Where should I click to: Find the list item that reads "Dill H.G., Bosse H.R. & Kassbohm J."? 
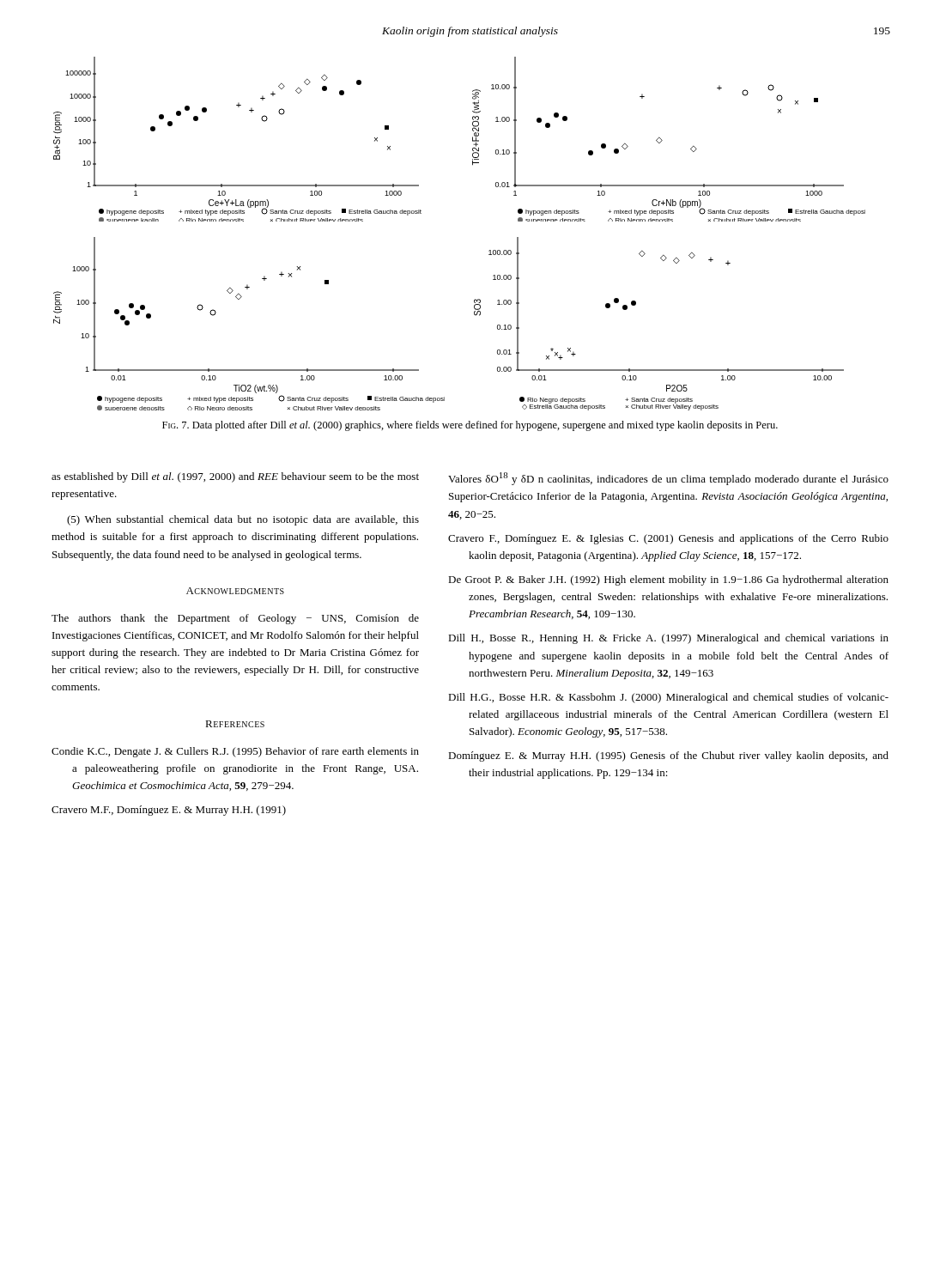(x=668, y=714)
